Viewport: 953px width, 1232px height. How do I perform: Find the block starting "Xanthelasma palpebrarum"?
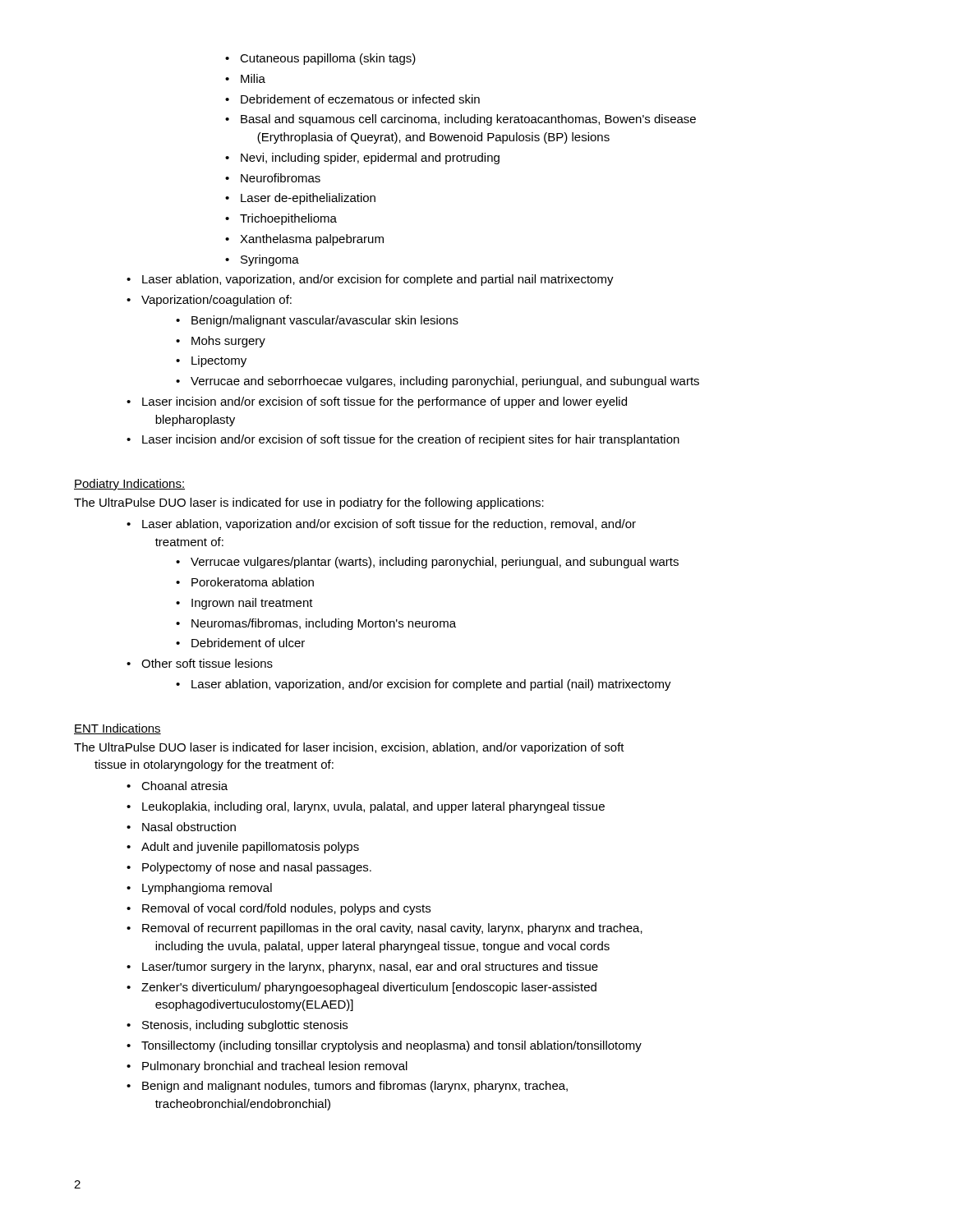(304, 240)
